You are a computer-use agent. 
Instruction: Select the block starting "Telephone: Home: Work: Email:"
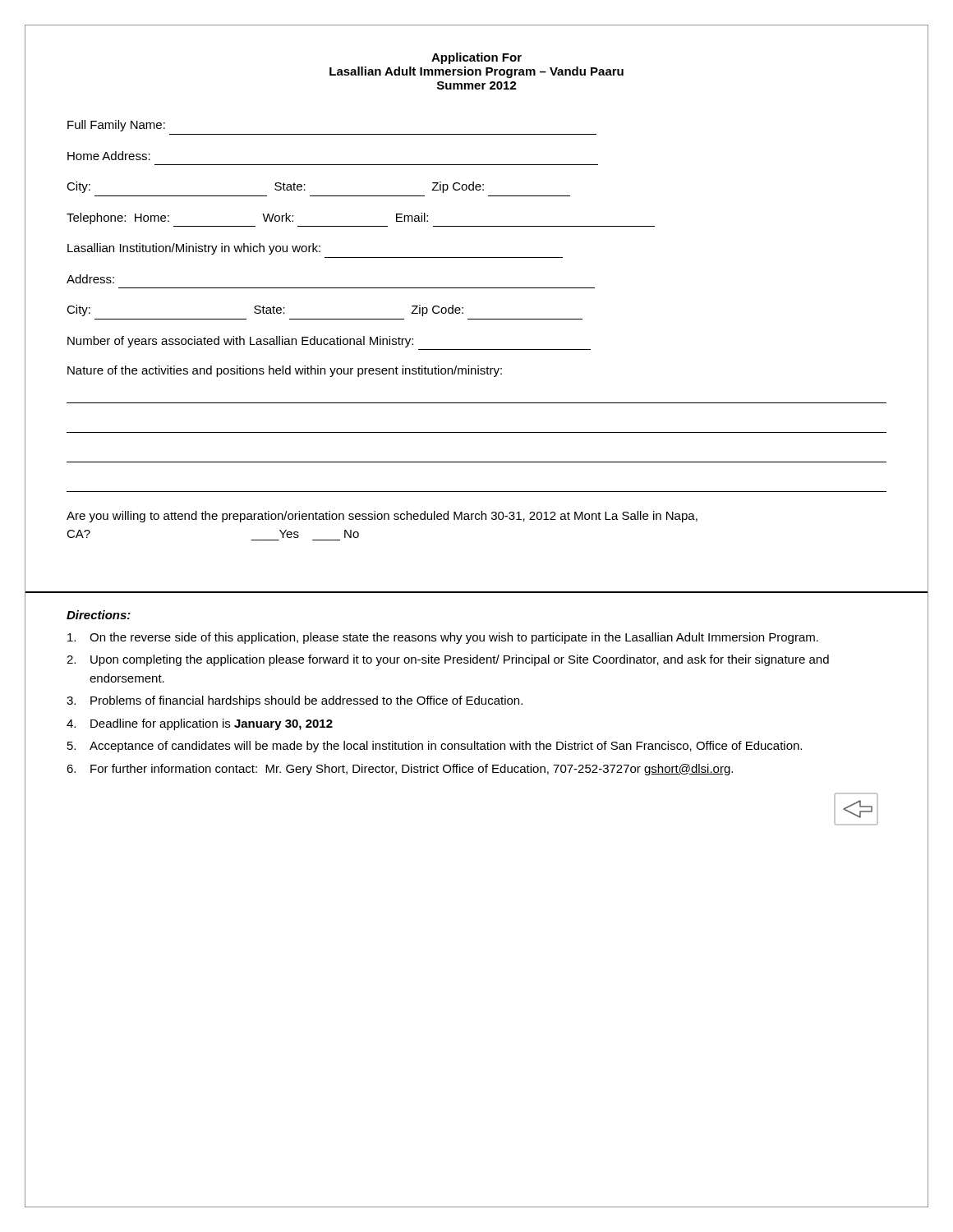pos(361,217)
